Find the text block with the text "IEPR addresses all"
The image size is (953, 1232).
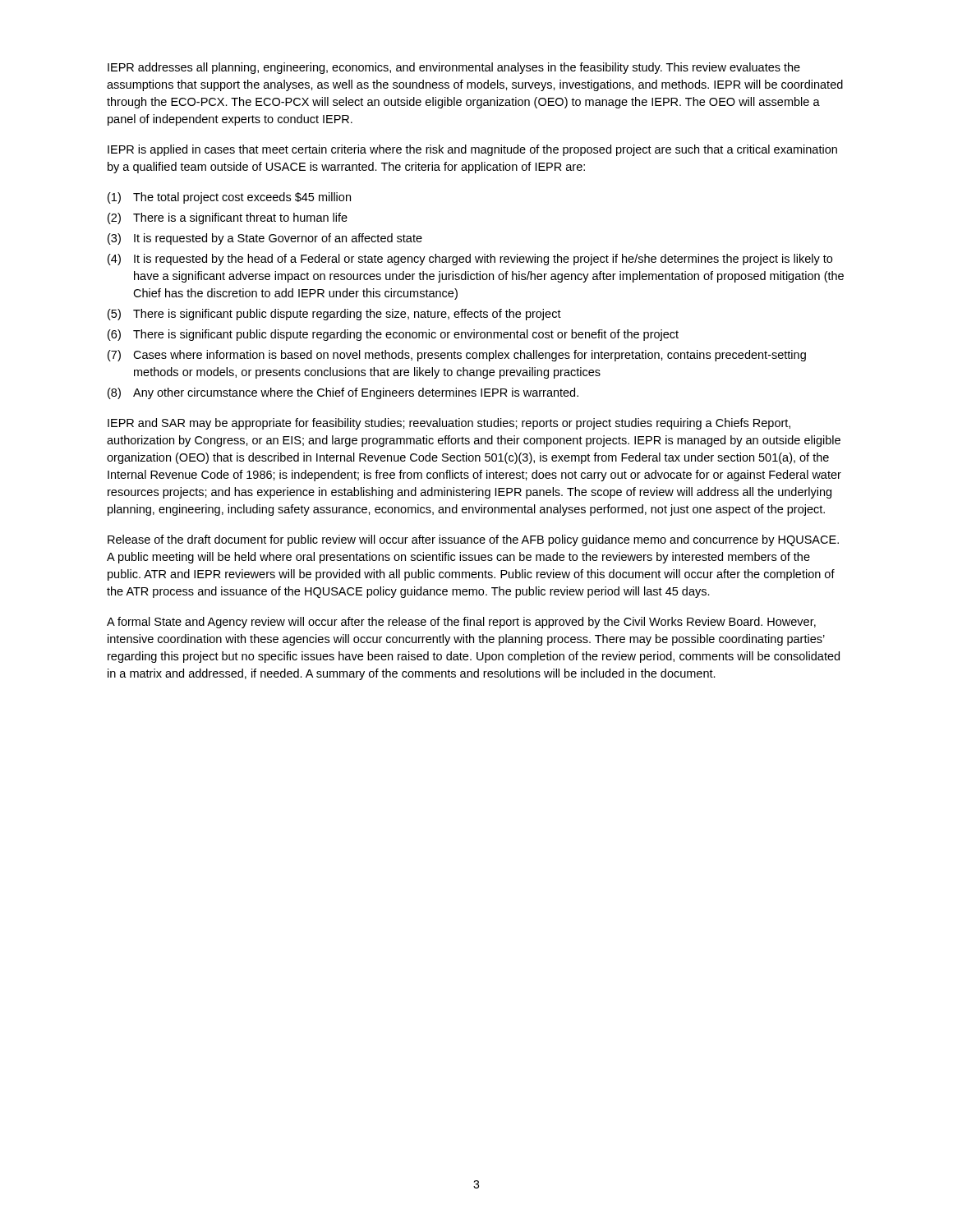(475, 93)
